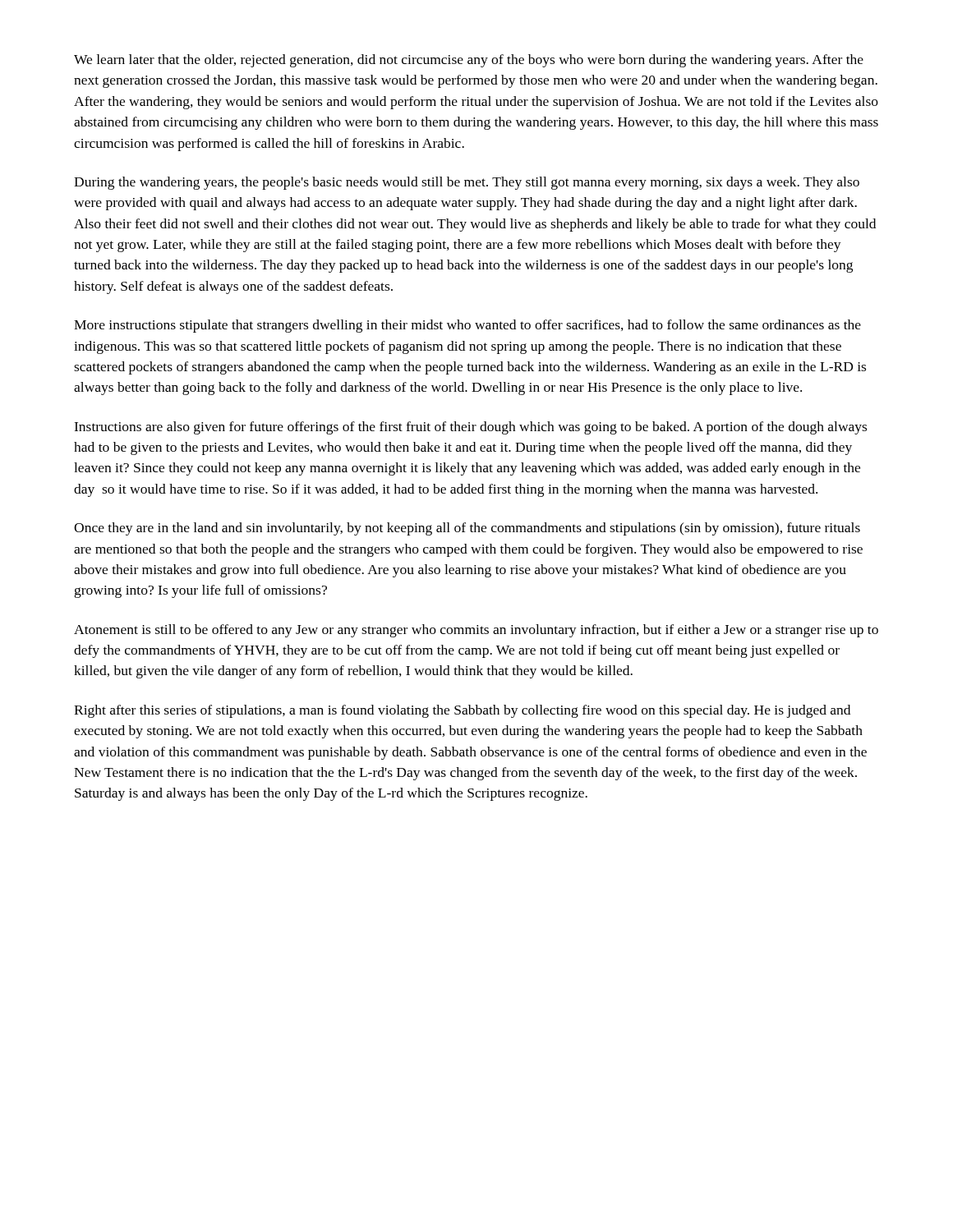Point to the block beginning "We learn later"
The width and height of the screenshot is (953, 1232).
click(x=476, y=101)
